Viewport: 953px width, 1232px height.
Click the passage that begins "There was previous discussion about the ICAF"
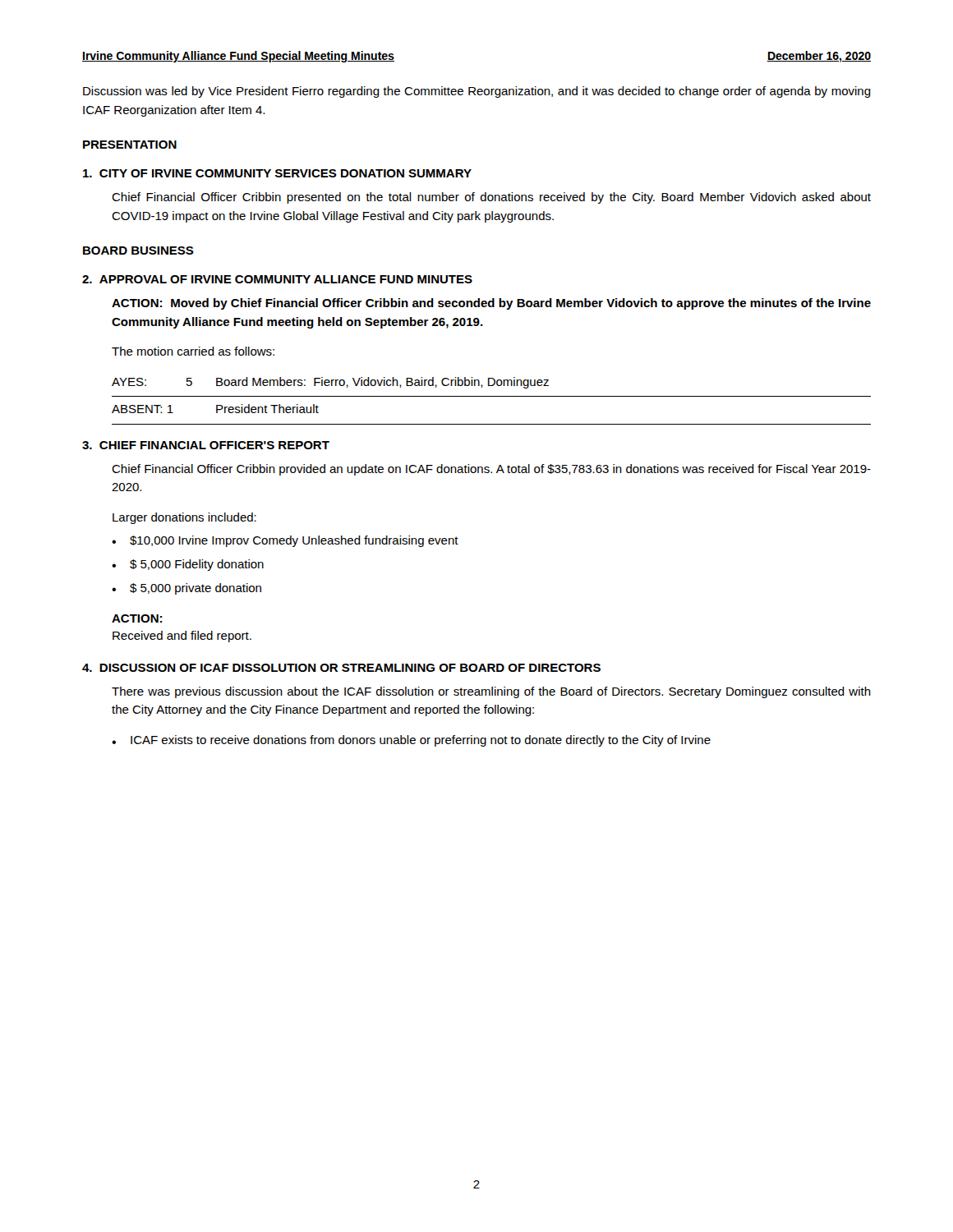tap(491, 700)
